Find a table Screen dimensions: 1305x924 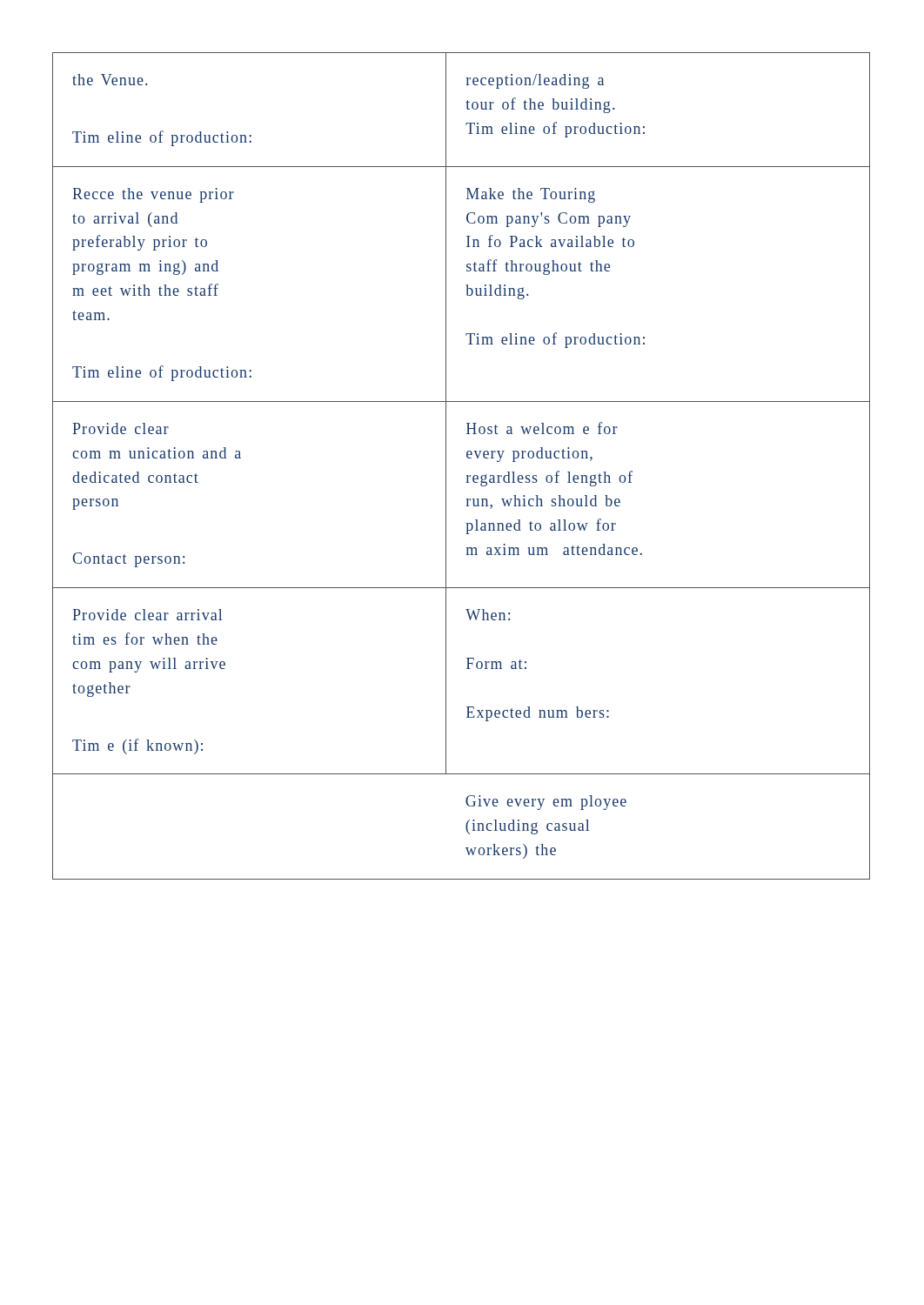click(461, 466)
